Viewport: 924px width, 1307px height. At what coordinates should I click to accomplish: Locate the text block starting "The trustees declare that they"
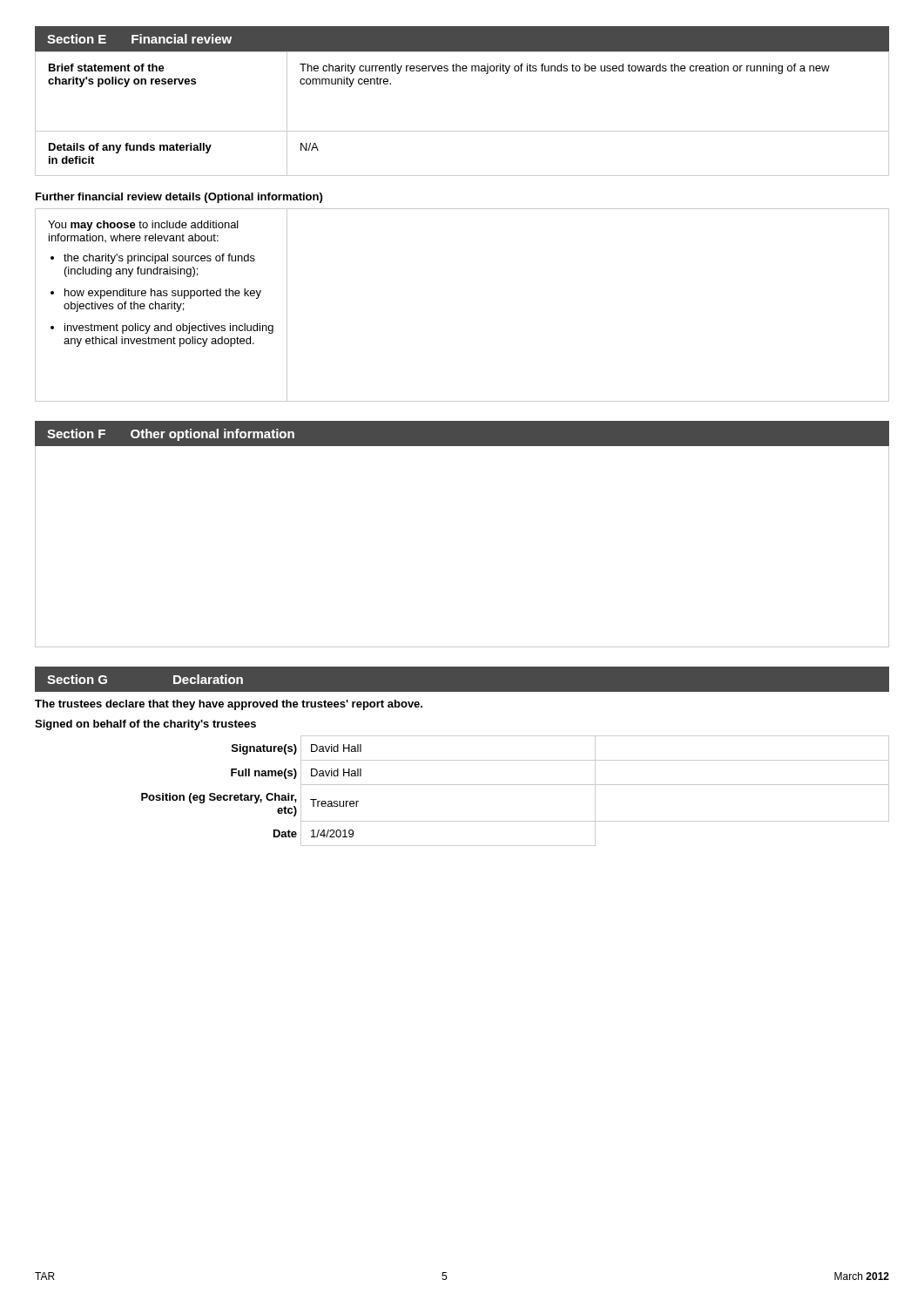click(x=229, y=704)
